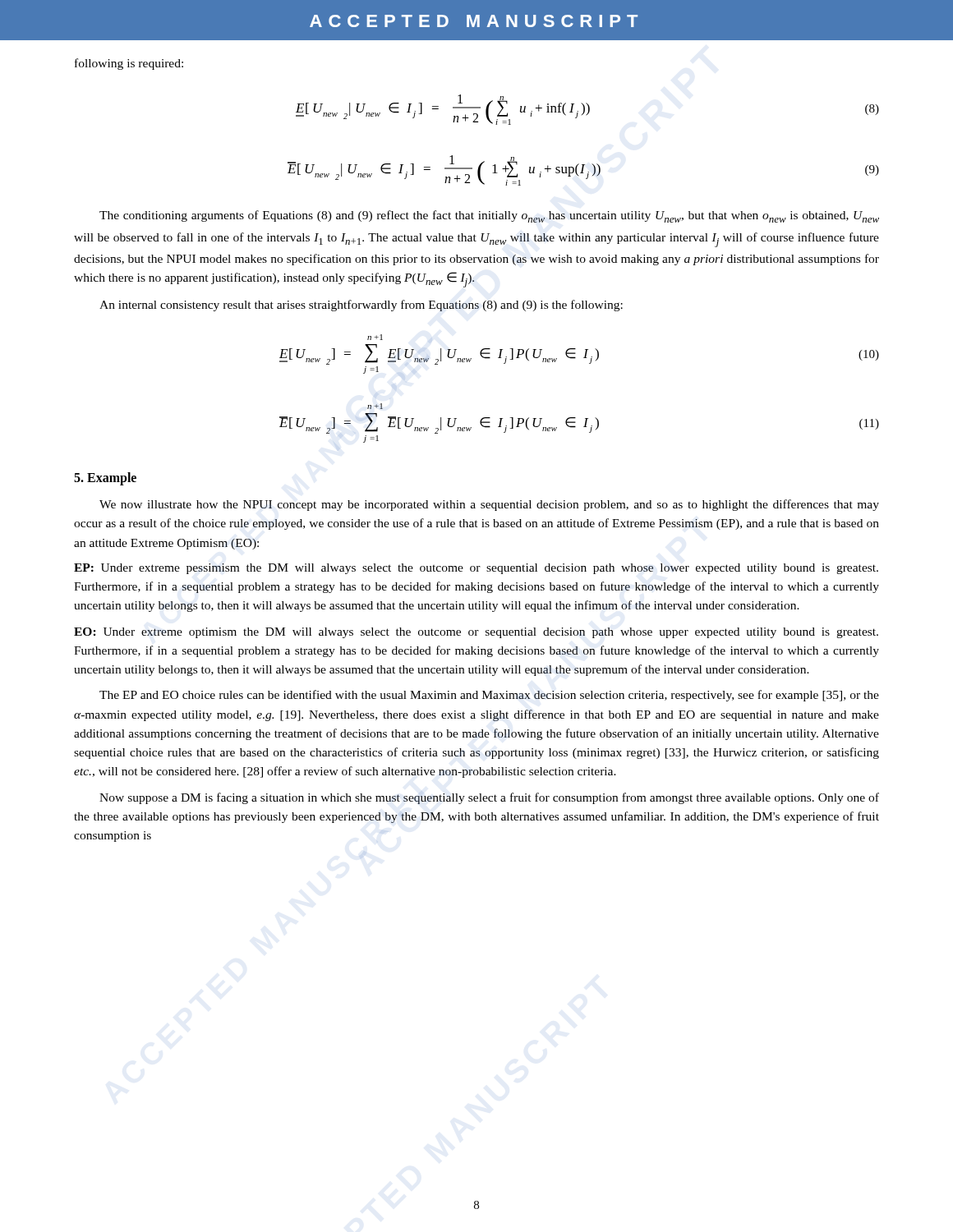The height and width of the screenshot is (1232, 953).
Task: Select the text containing "following is required:"
Action: (129, 64)
